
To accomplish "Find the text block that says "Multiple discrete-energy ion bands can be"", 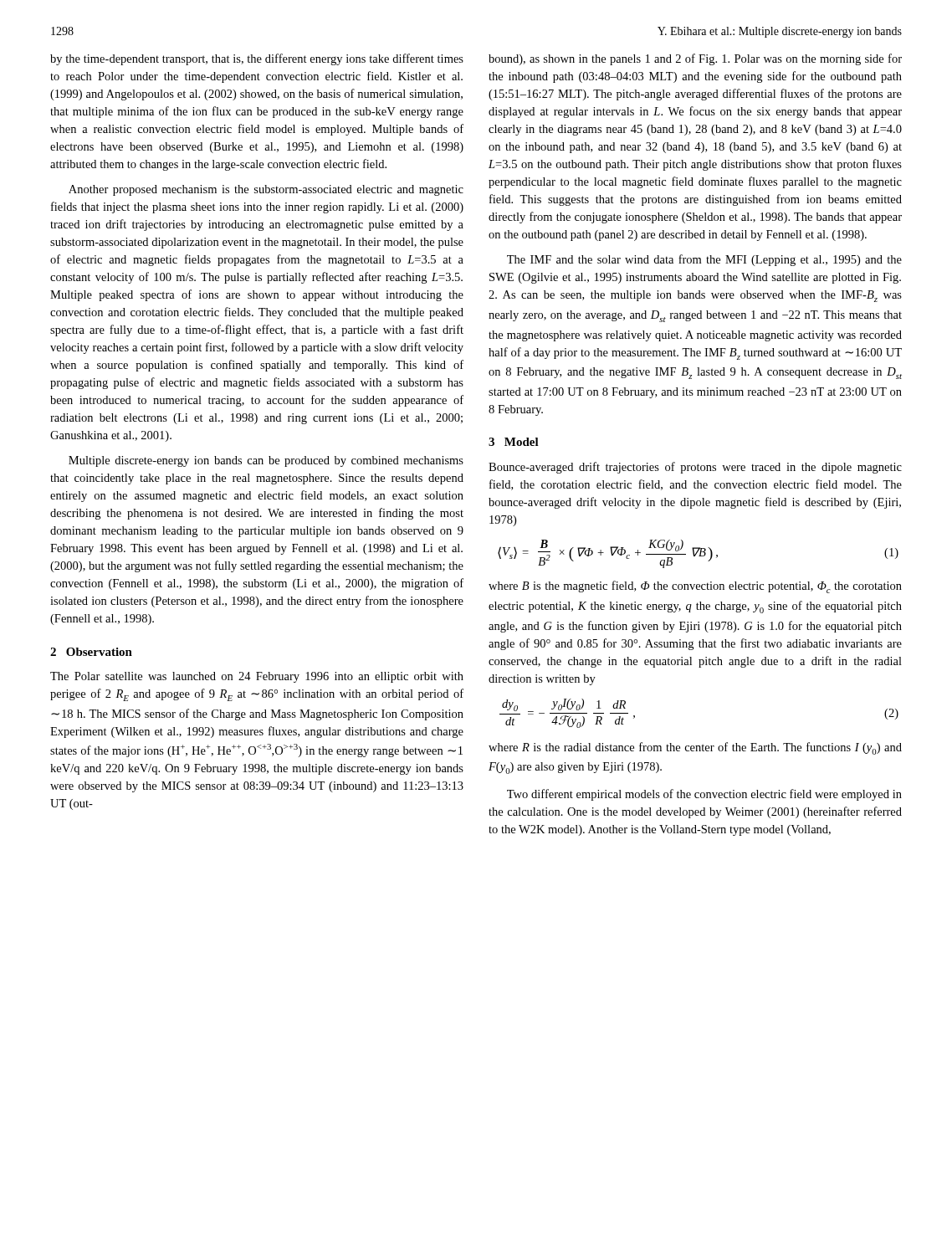I will tap(257, 540).
